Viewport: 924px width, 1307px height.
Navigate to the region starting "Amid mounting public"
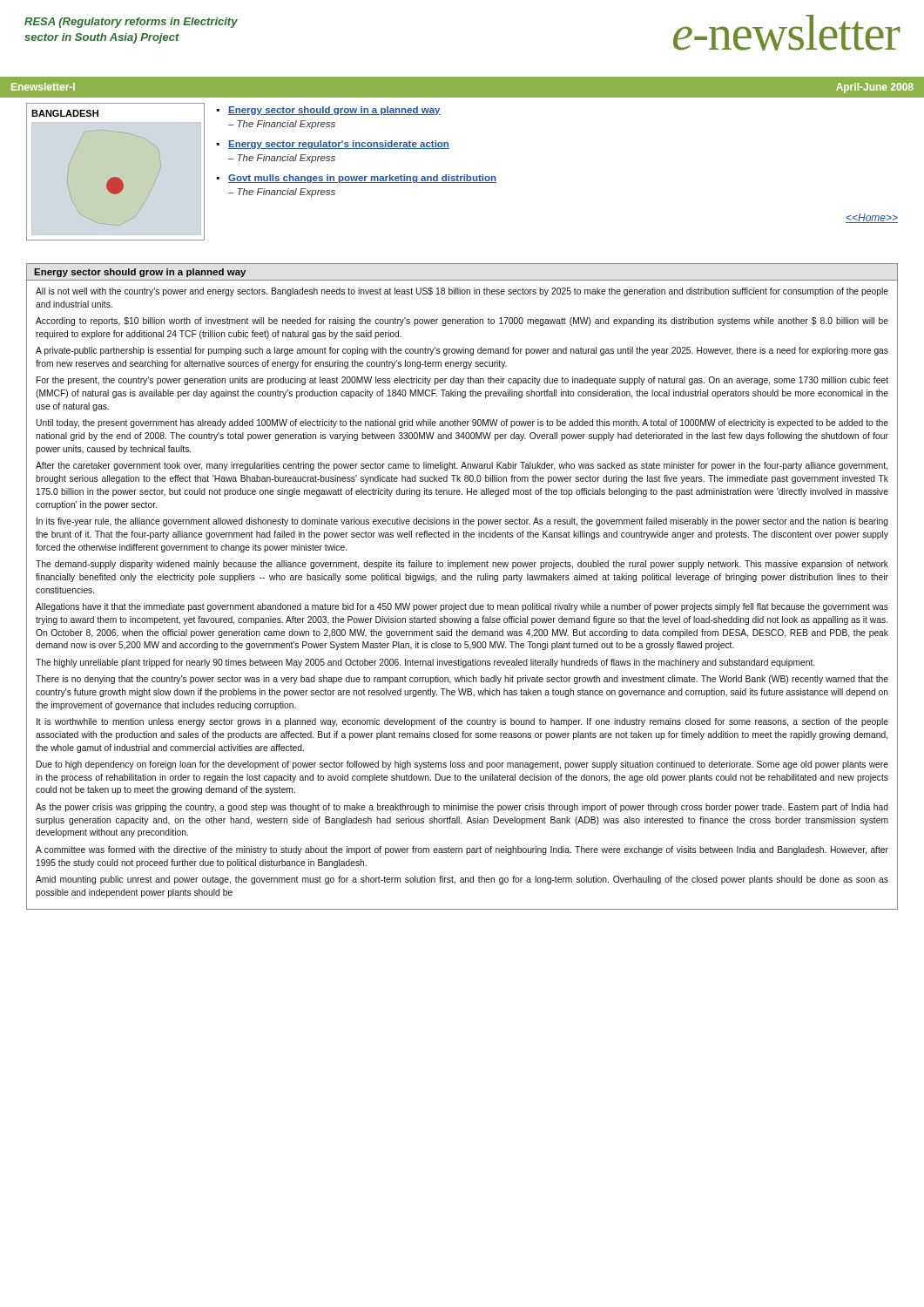(x=462, y=886)
